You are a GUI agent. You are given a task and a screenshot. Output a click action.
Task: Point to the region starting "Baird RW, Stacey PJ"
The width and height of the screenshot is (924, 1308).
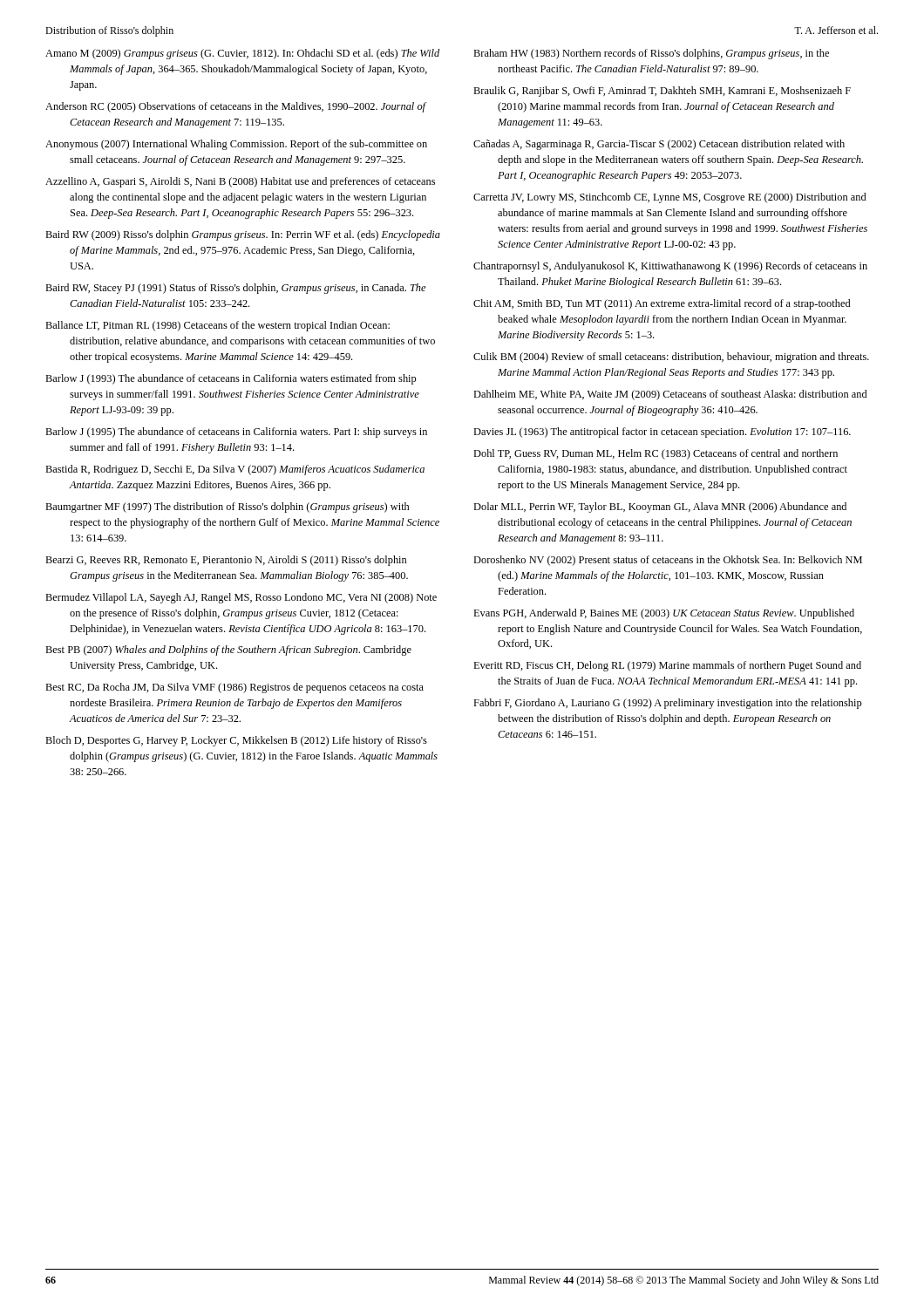click(x=236, y=295)
